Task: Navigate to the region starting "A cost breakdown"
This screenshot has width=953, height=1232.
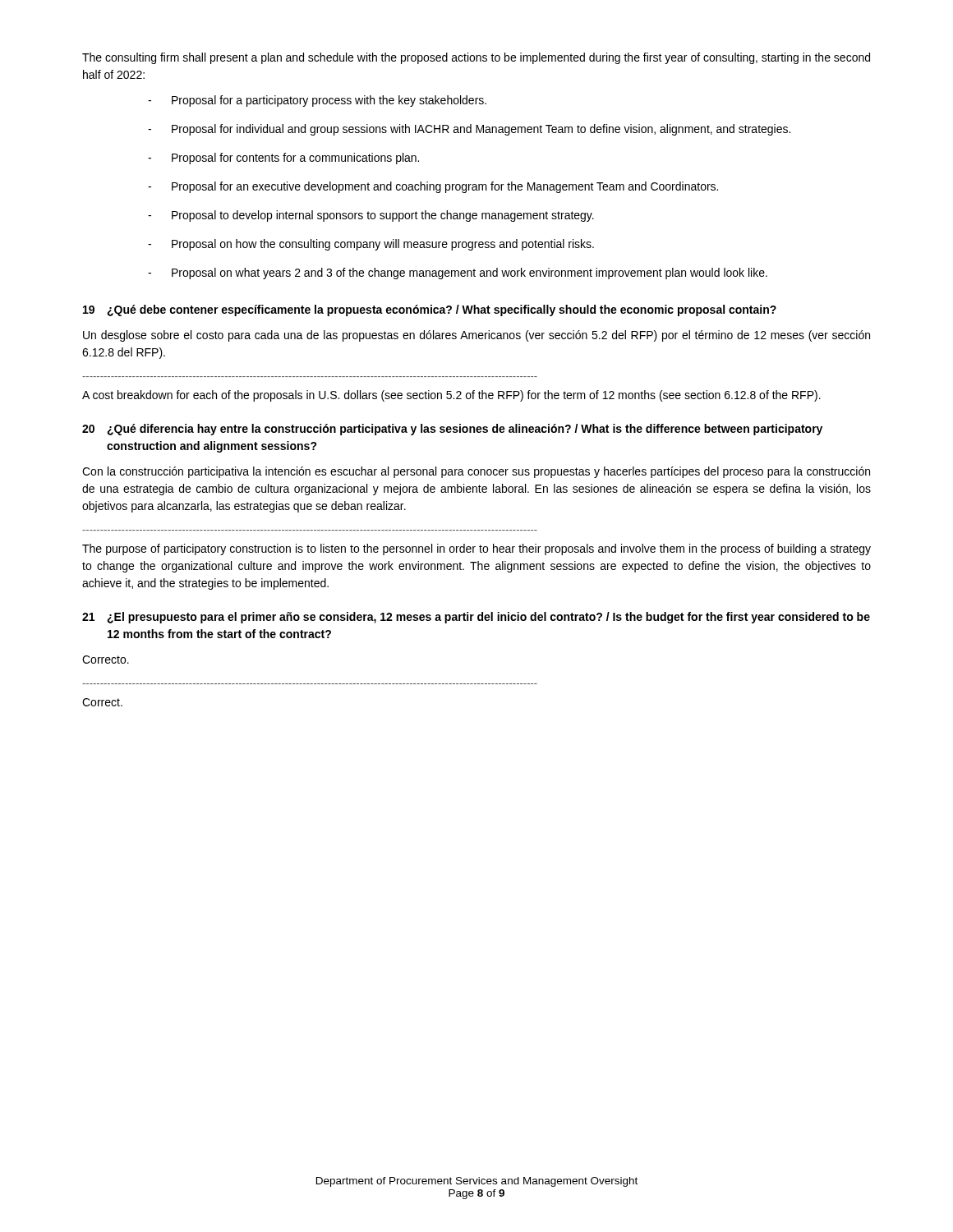Action: pos(452,395)
